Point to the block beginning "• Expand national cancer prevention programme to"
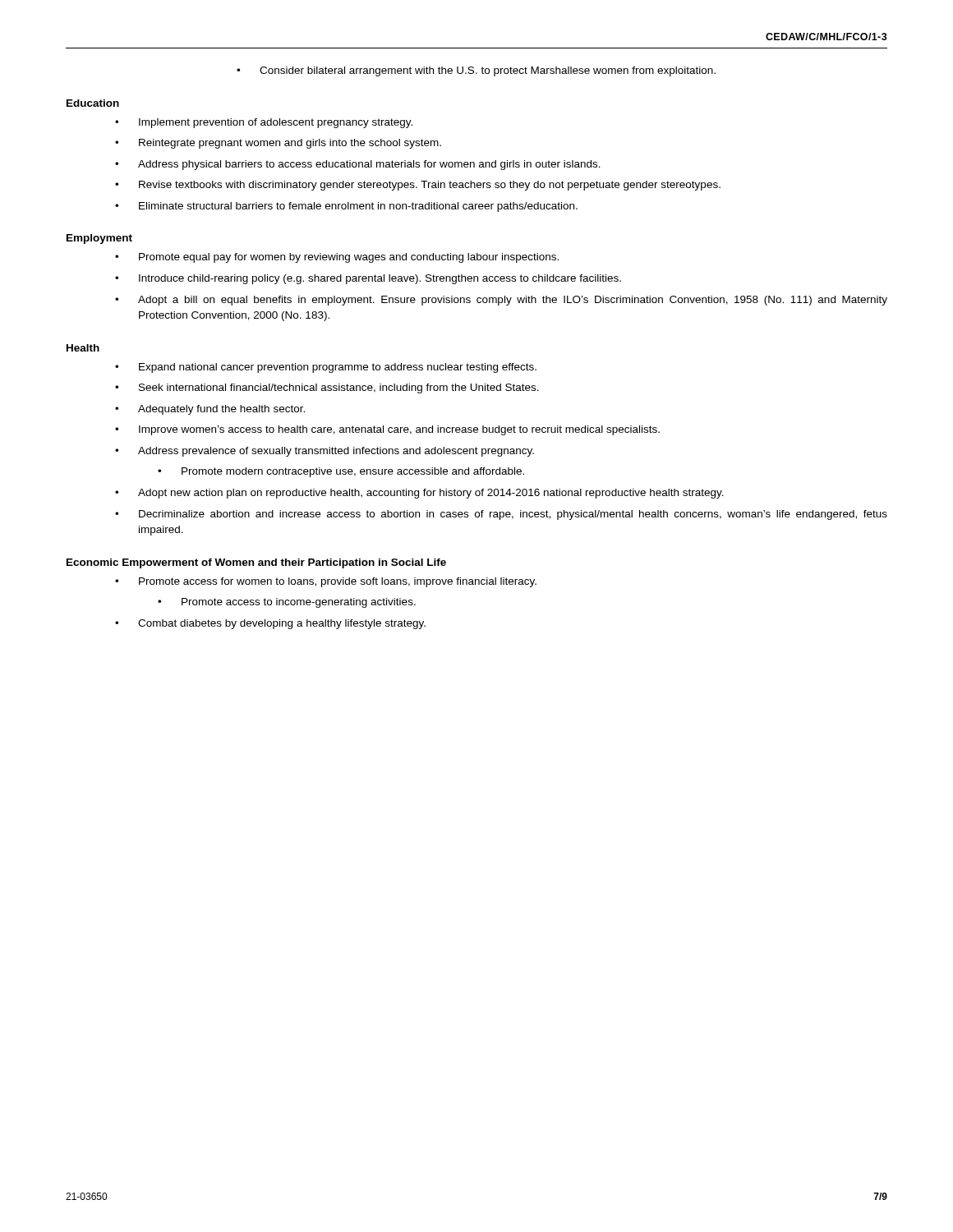The height and width of the screenshot is (1232, 953). (498, 367)
